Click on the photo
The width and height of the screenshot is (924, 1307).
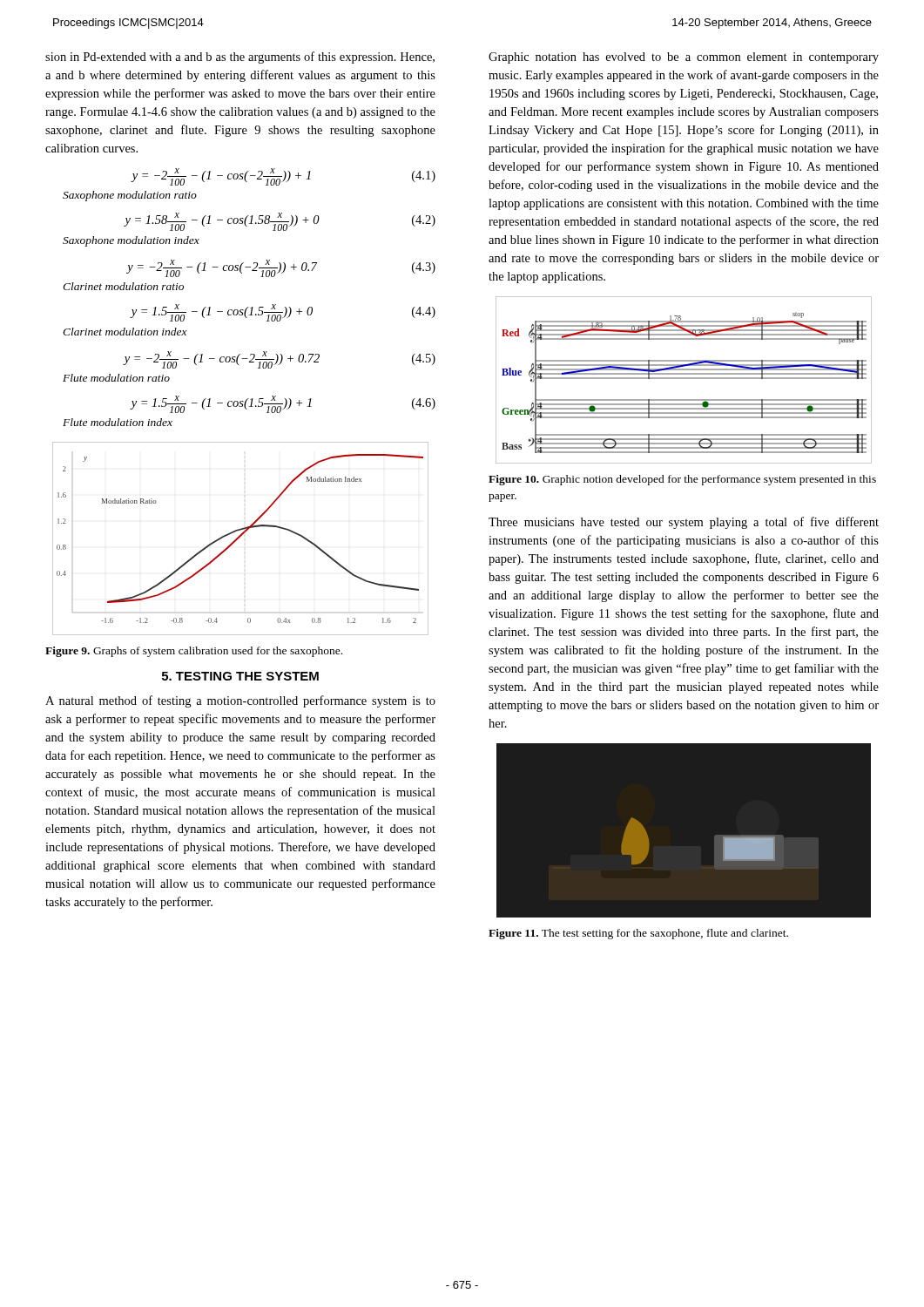(684, 832)
